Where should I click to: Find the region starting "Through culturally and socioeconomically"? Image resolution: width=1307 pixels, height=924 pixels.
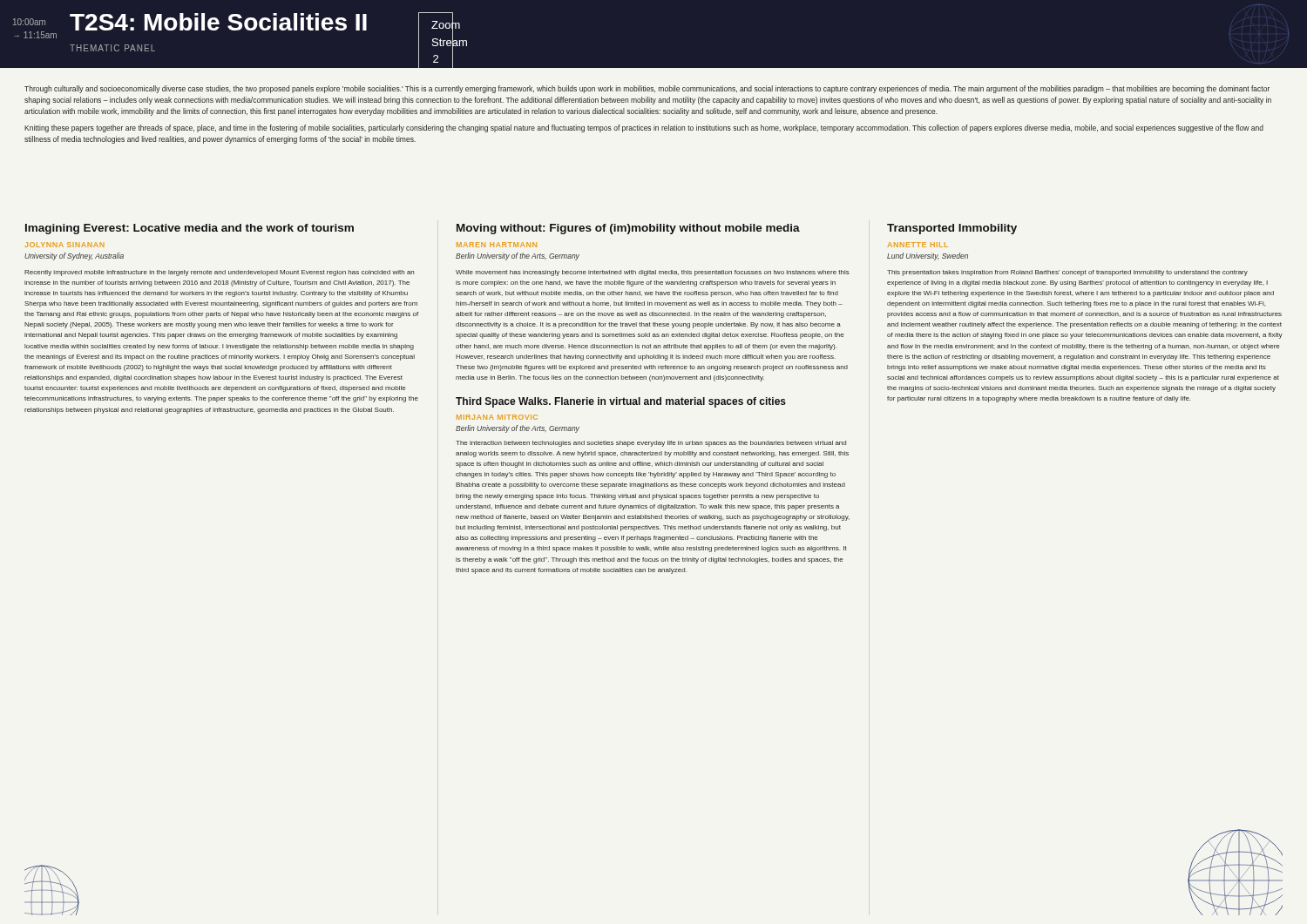648,100
